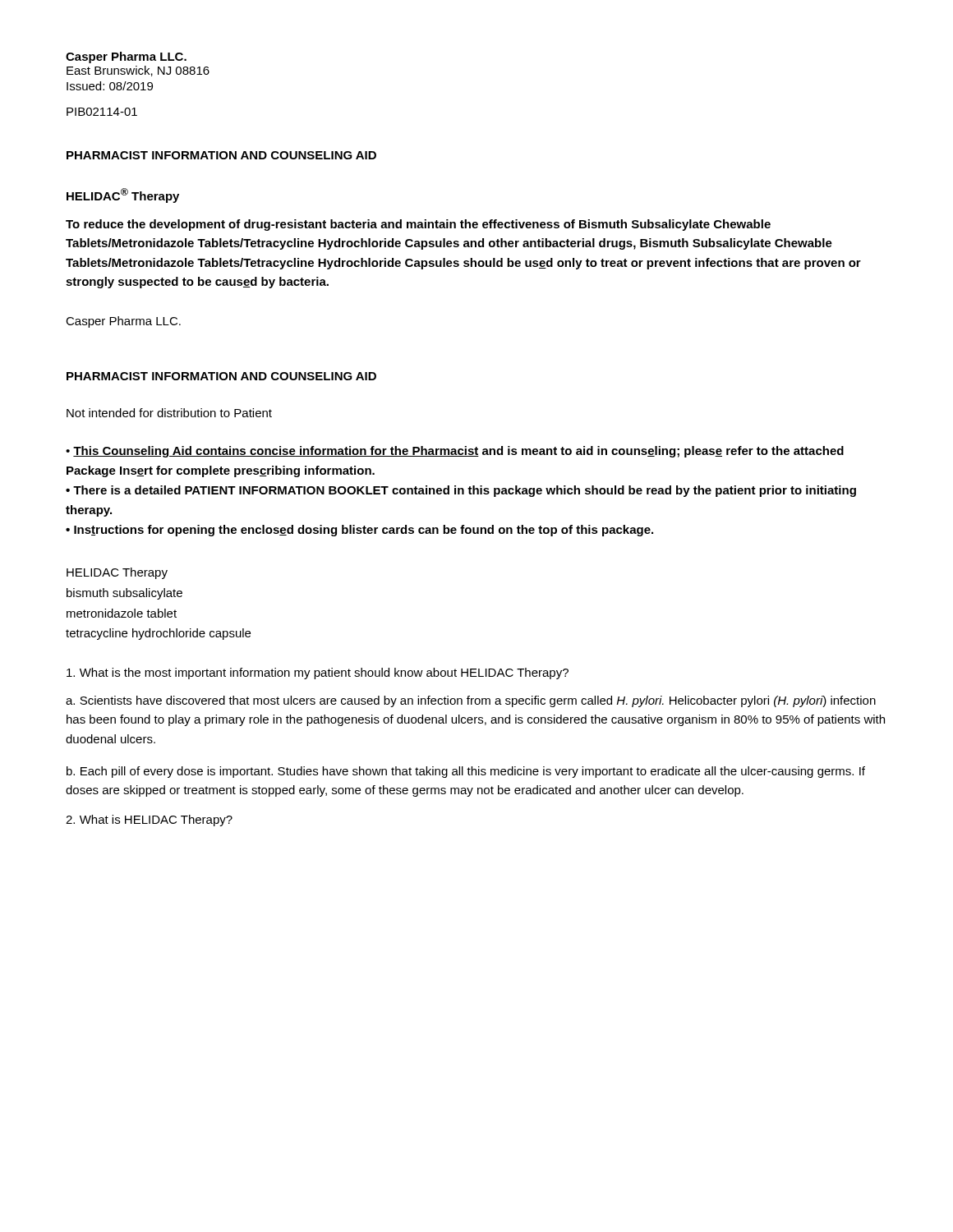Click on the block starting "Issued: 08/2019"
This screenshot has width=953, height=1232.
pyautogui.click(x=110, y=86)
